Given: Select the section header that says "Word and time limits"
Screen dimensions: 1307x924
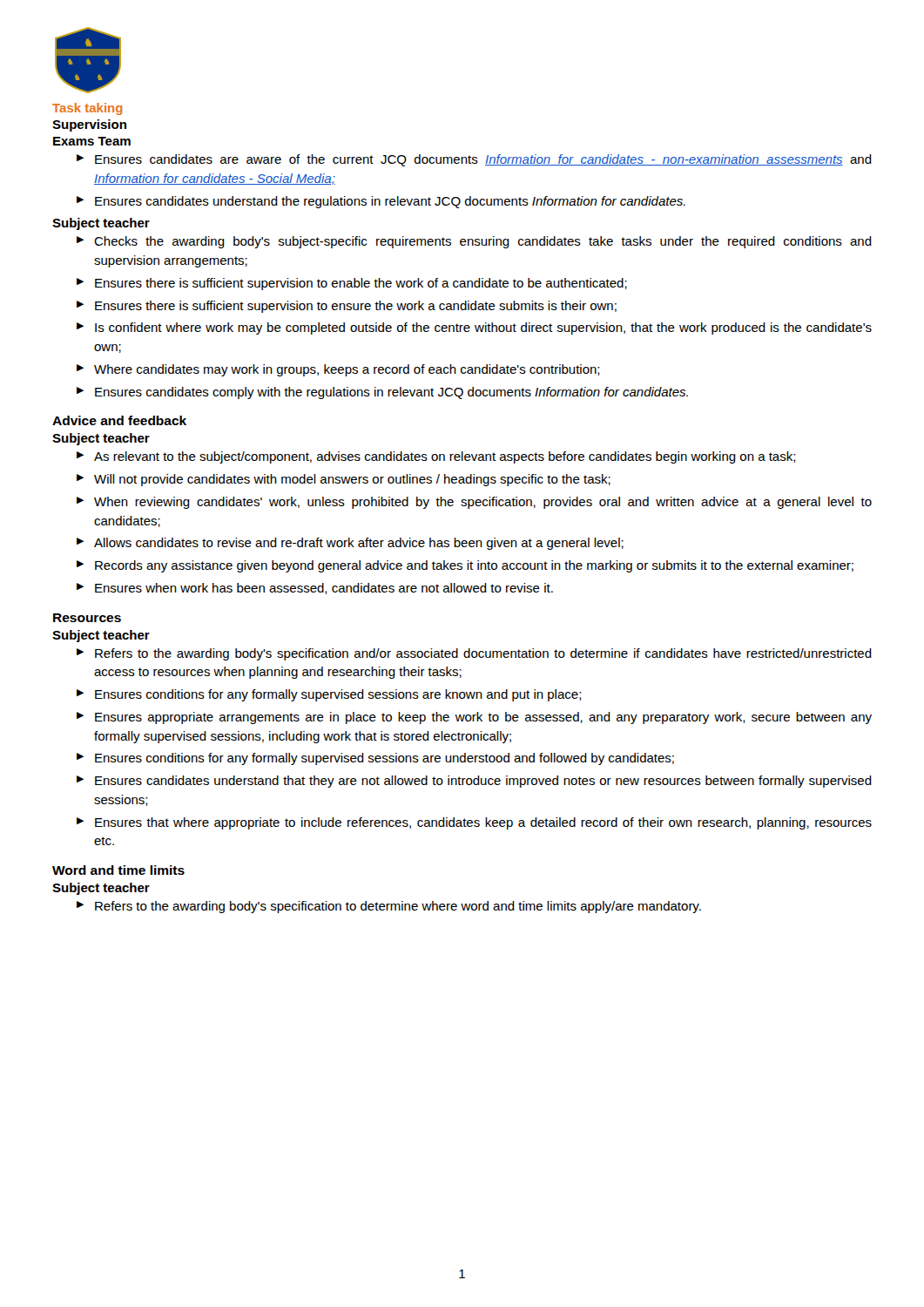Looking at the screenshot, I should click(118, 870).
